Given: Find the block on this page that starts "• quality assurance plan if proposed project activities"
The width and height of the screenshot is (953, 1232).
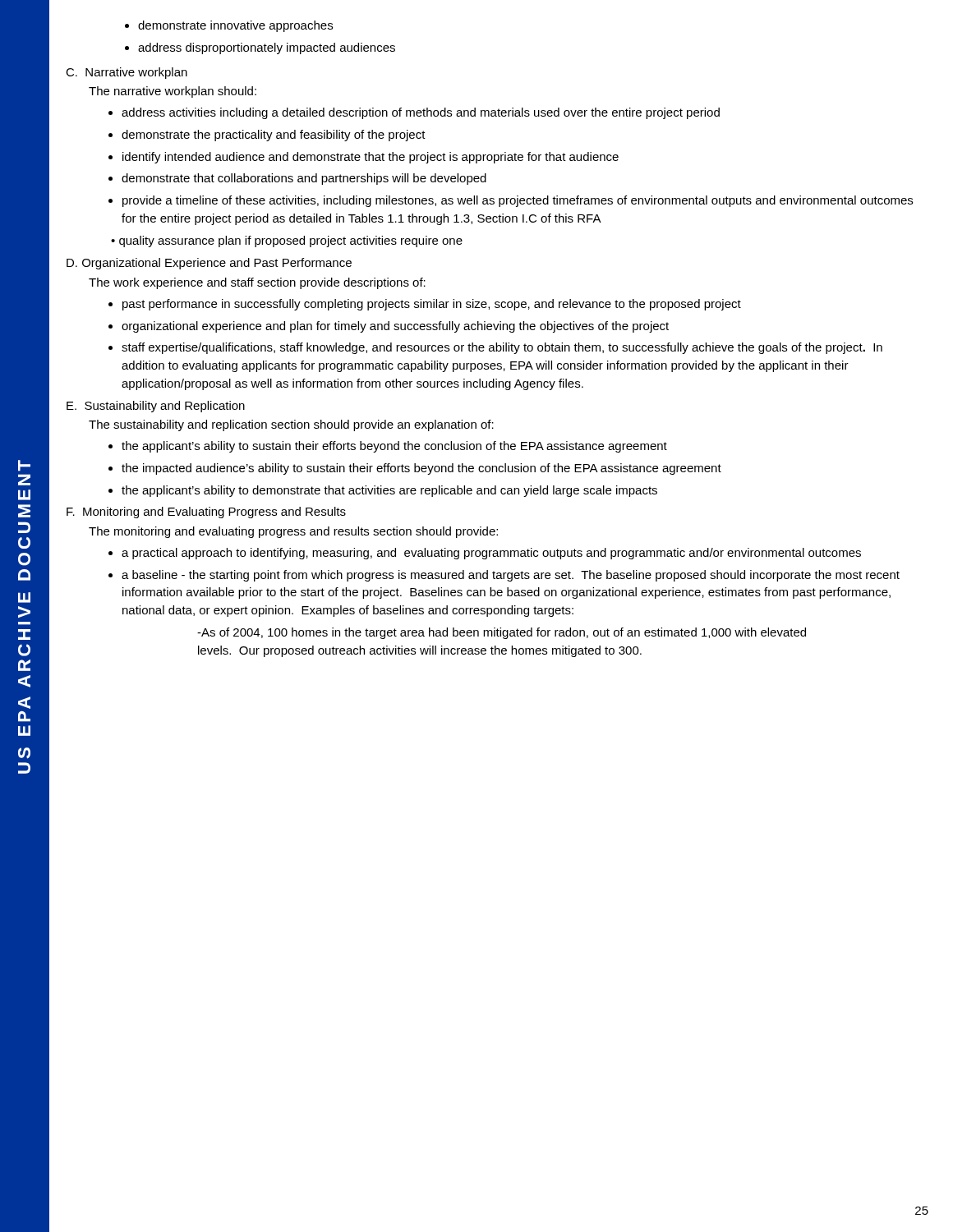Looking at the screenshot, I should click(x=287, y=240).
